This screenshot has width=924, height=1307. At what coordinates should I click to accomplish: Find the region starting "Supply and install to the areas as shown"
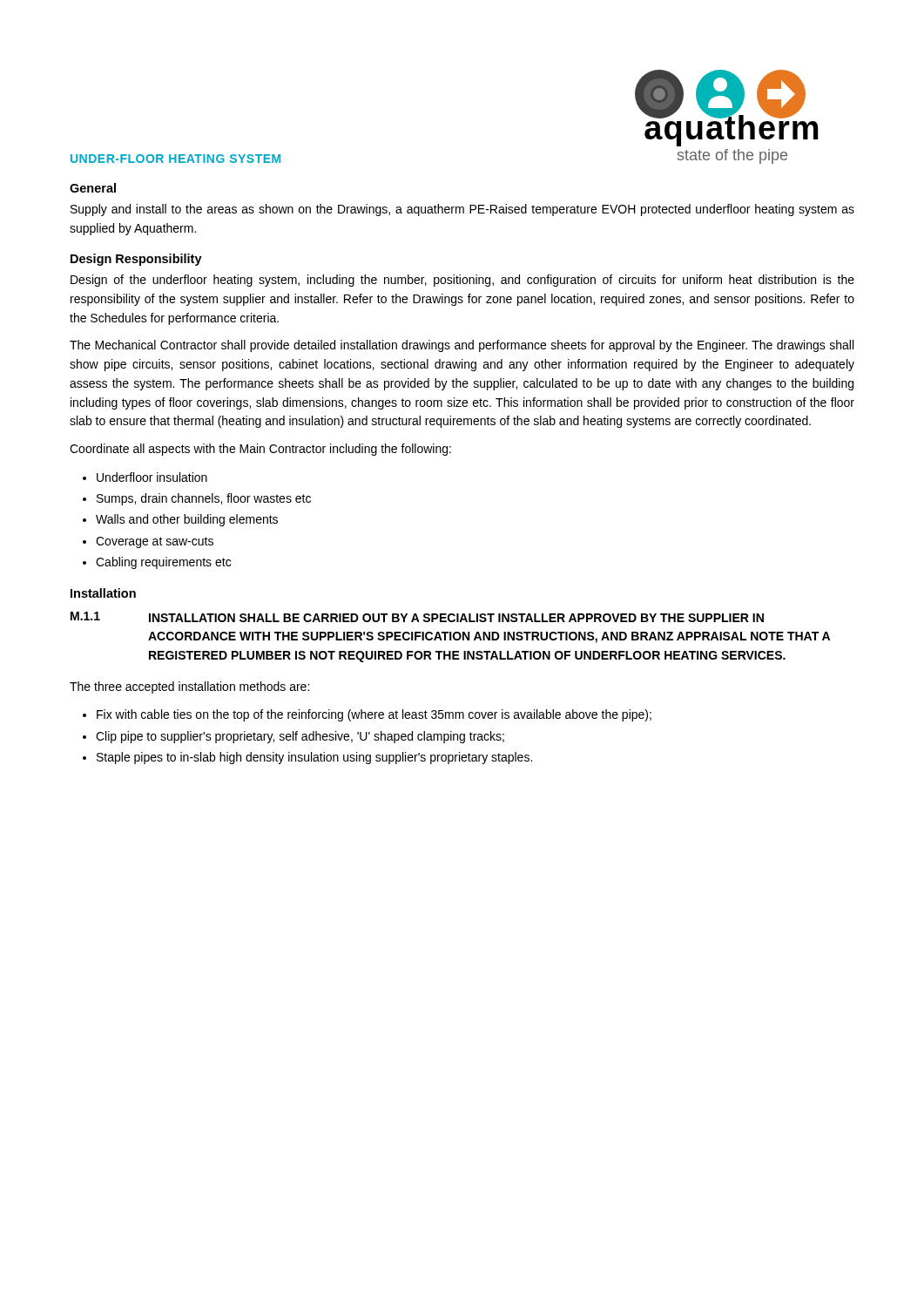pos(462,219)
